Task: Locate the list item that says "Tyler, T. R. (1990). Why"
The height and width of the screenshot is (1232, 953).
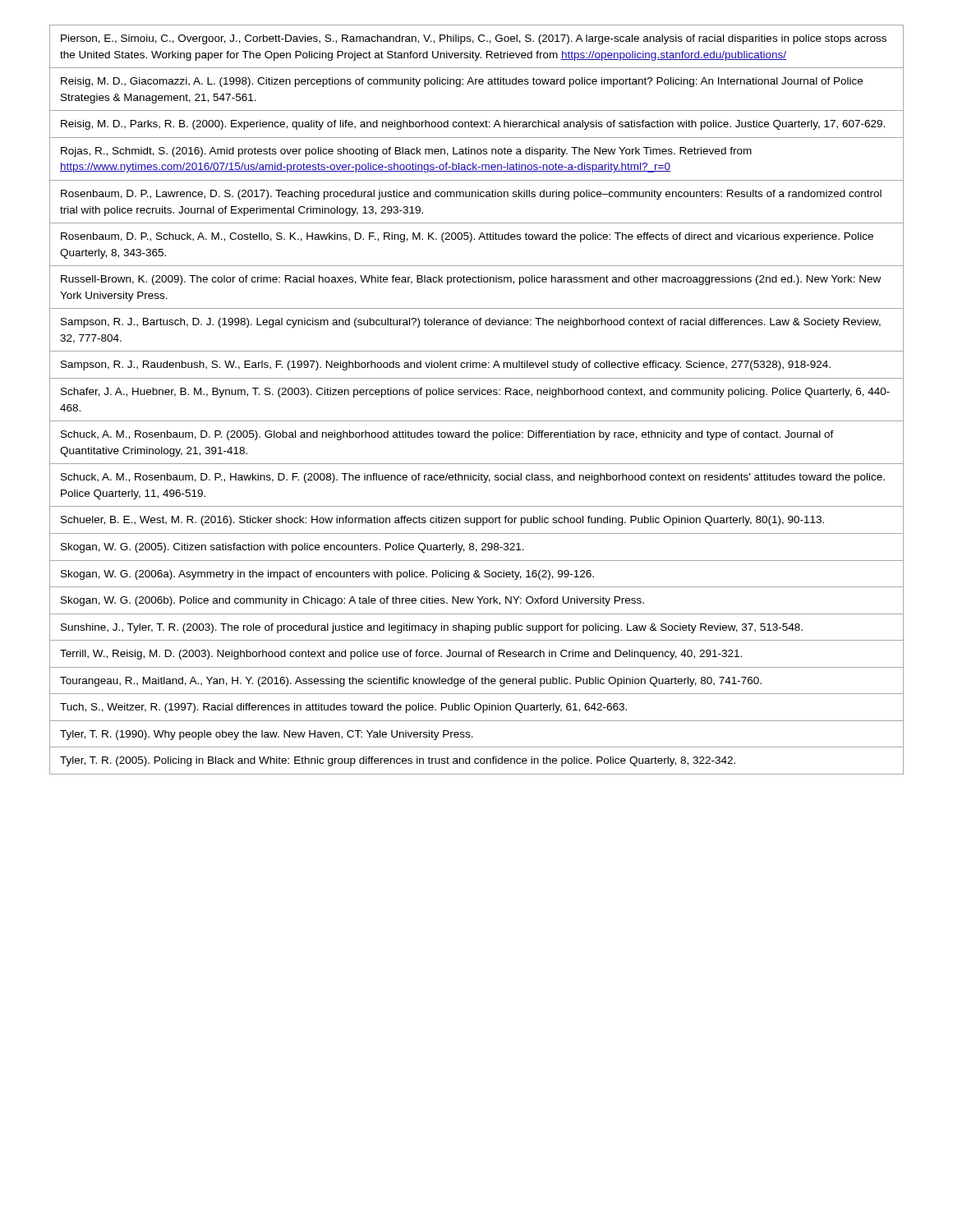Action: pyautogui.click(x=267, y=734)
